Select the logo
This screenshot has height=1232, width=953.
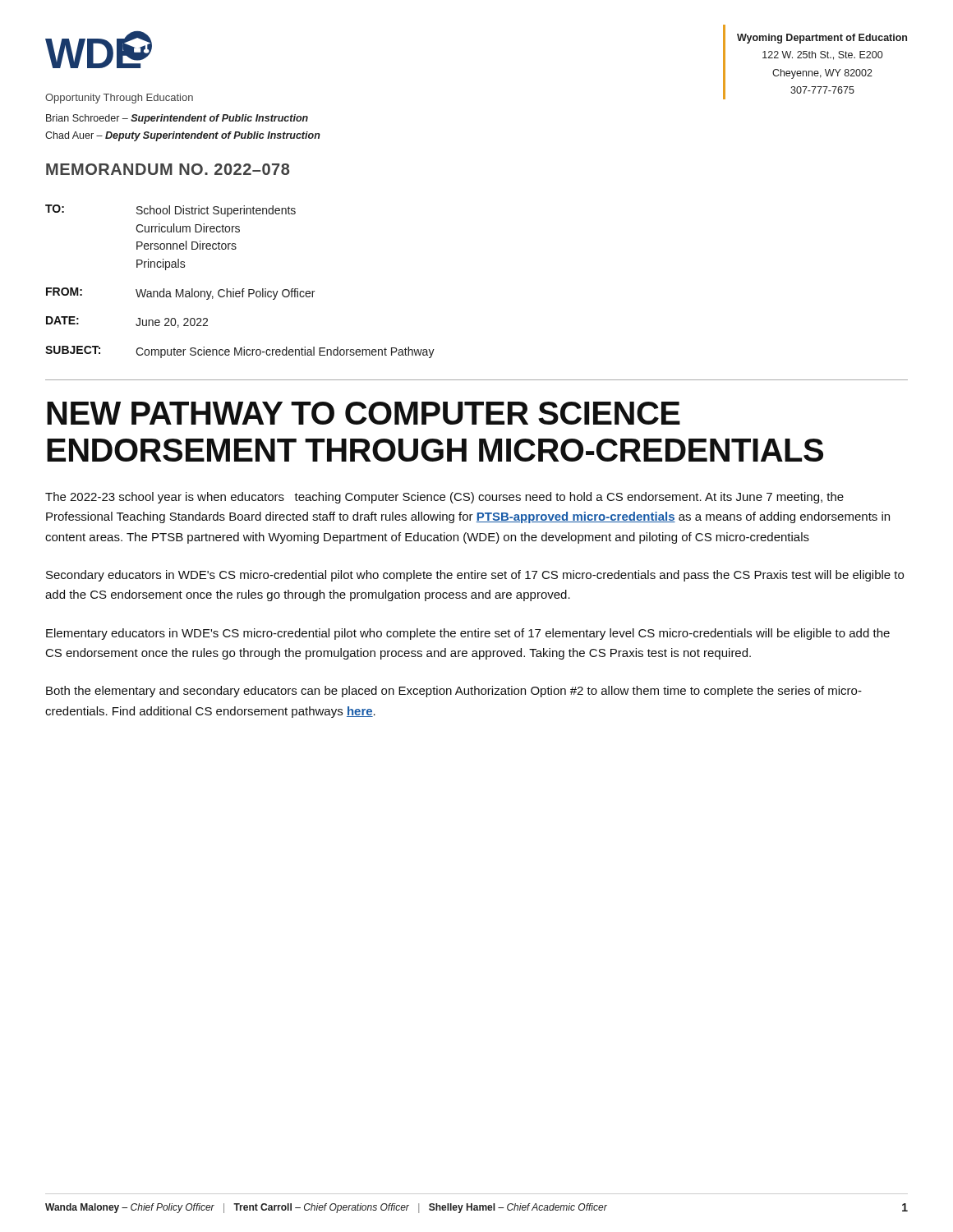pyautogui.click(x=119, y=64)
